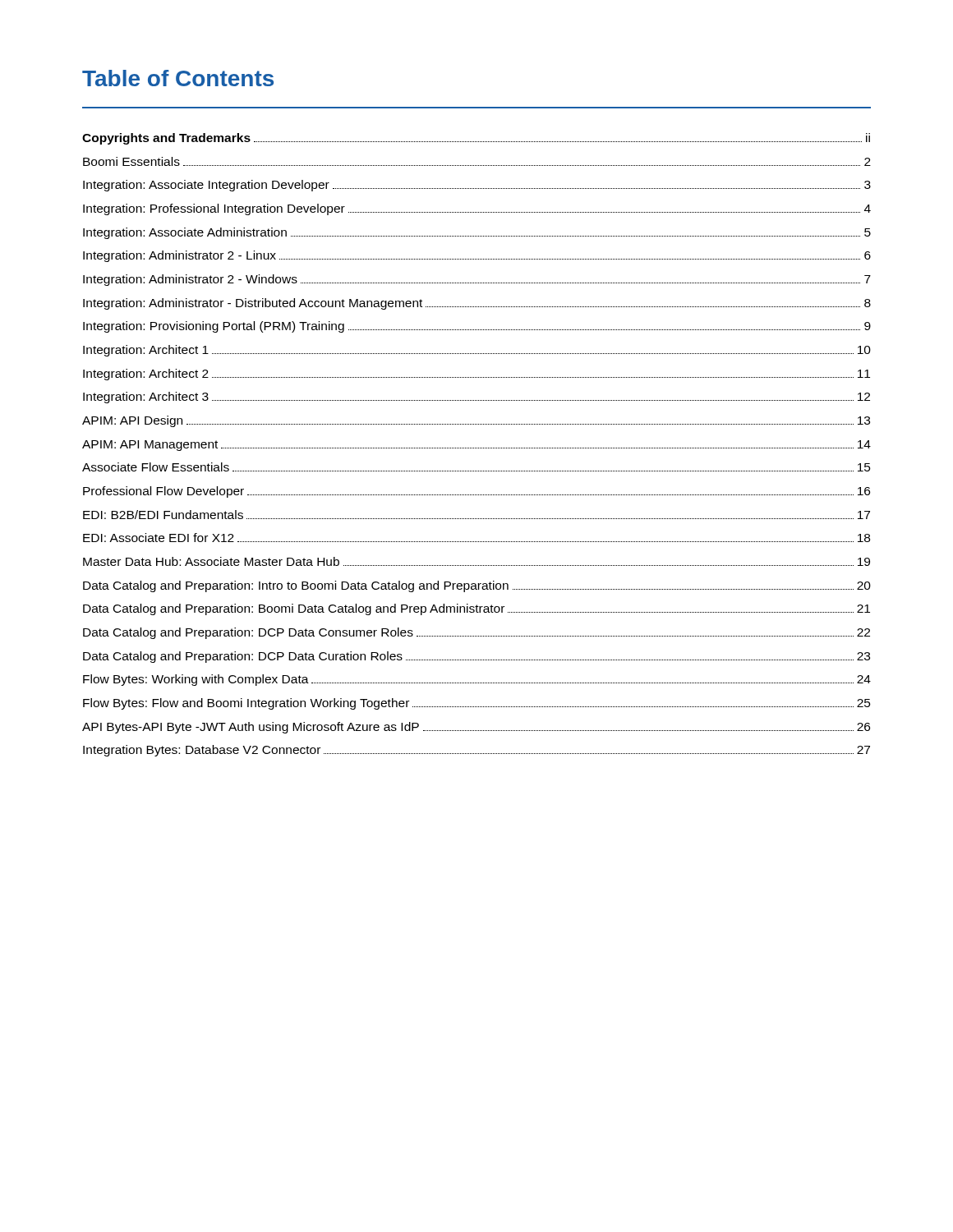
Task: Point to "EDI: B2B/EDI Fundamentals 17"
Action: 476,515
